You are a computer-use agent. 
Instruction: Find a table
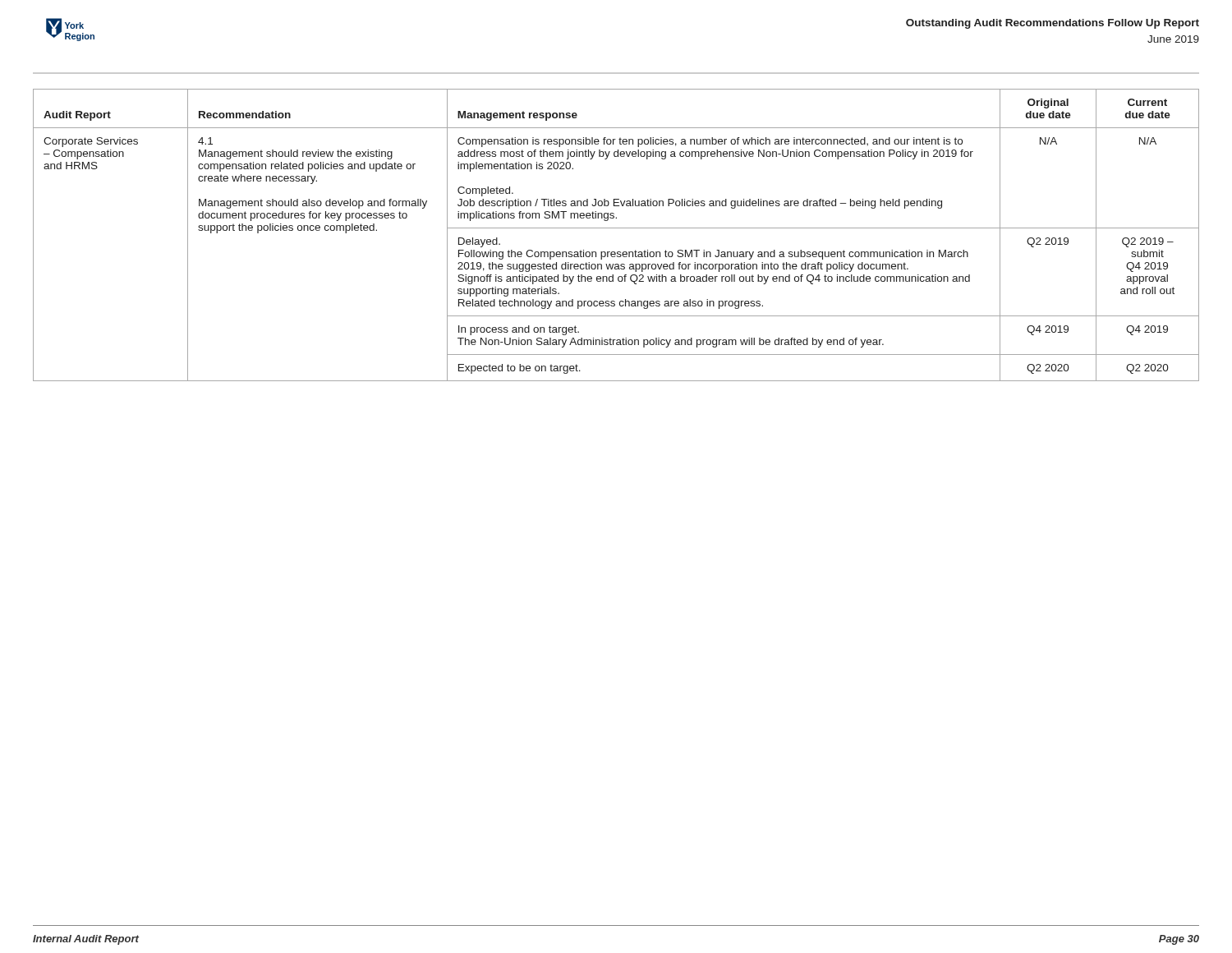point(616,235)
